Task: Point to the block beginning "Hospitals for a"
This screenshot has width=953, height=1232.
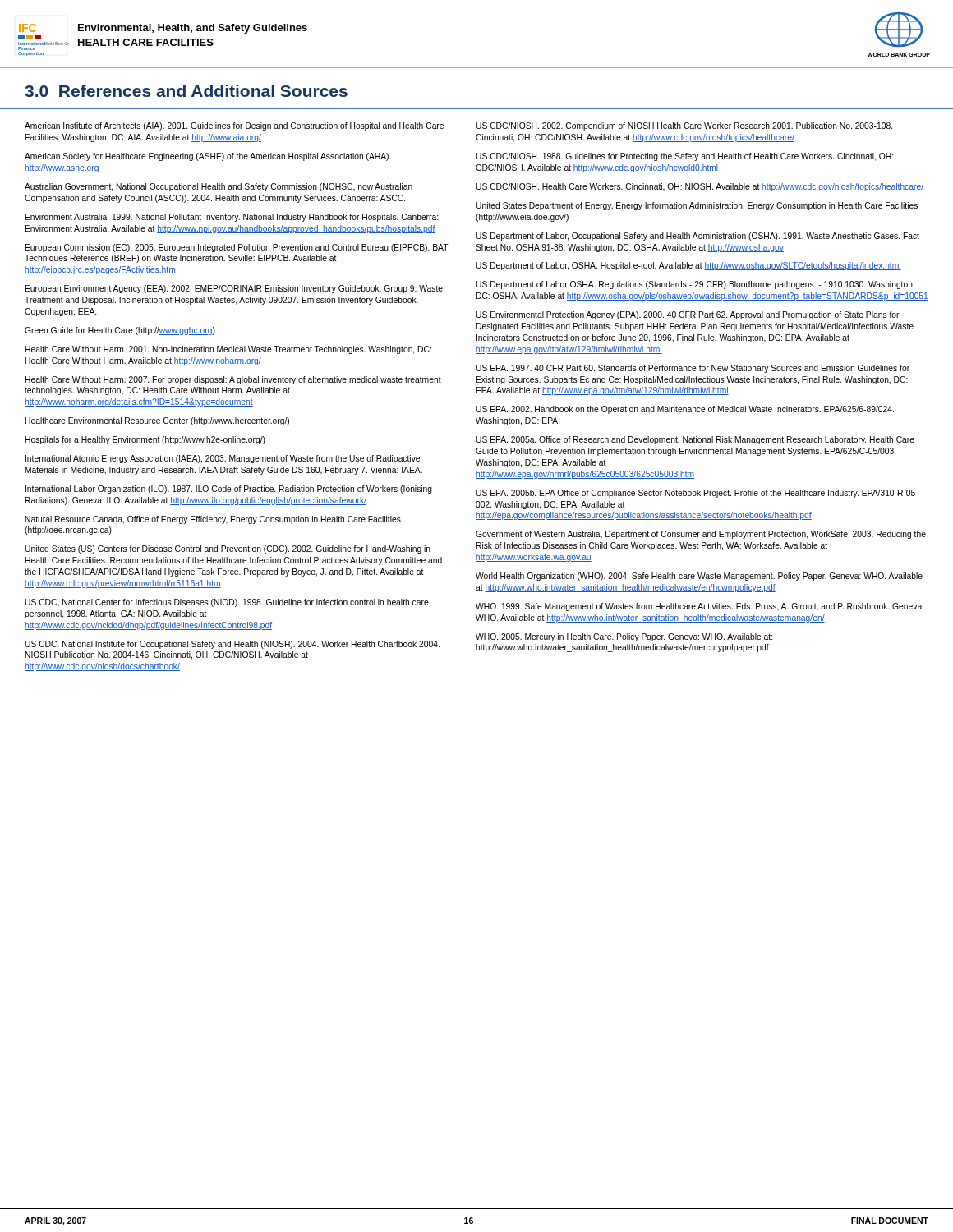Action: [145, 440]
